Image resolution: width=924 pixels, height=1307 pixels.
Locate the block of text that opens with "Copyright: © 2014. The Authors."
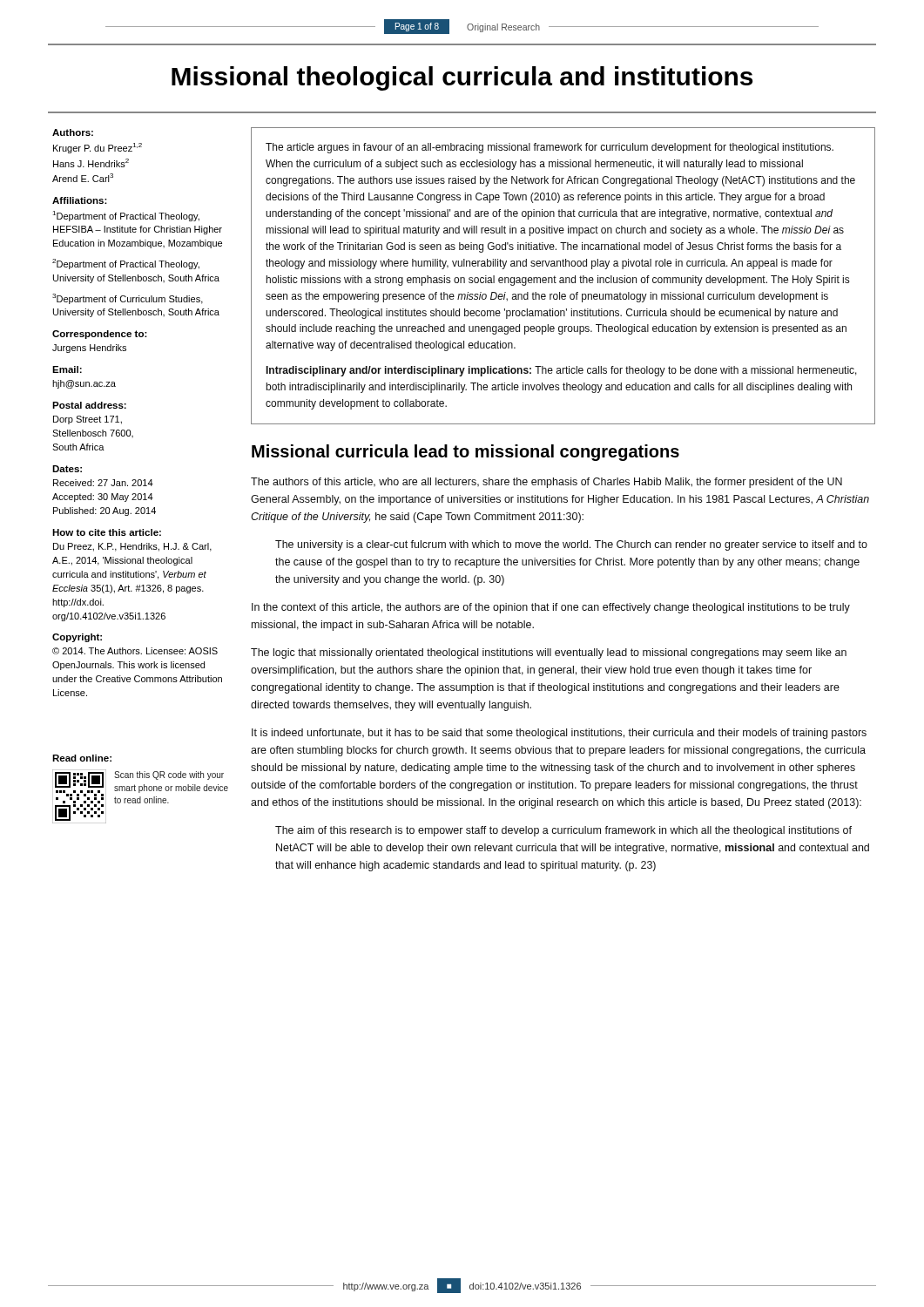point(141,666)
